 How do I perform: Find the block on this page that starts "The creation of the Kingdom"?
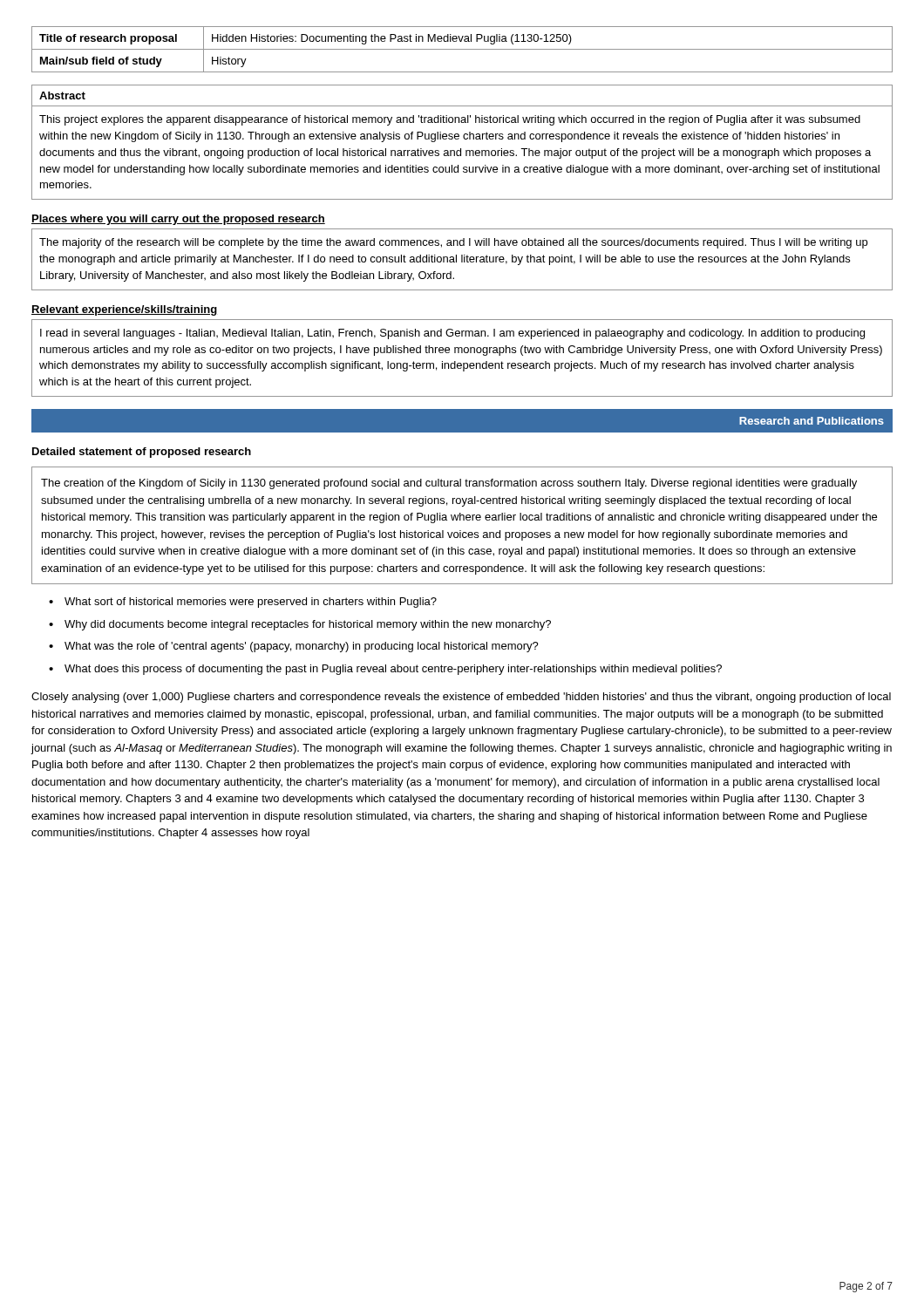462,526
